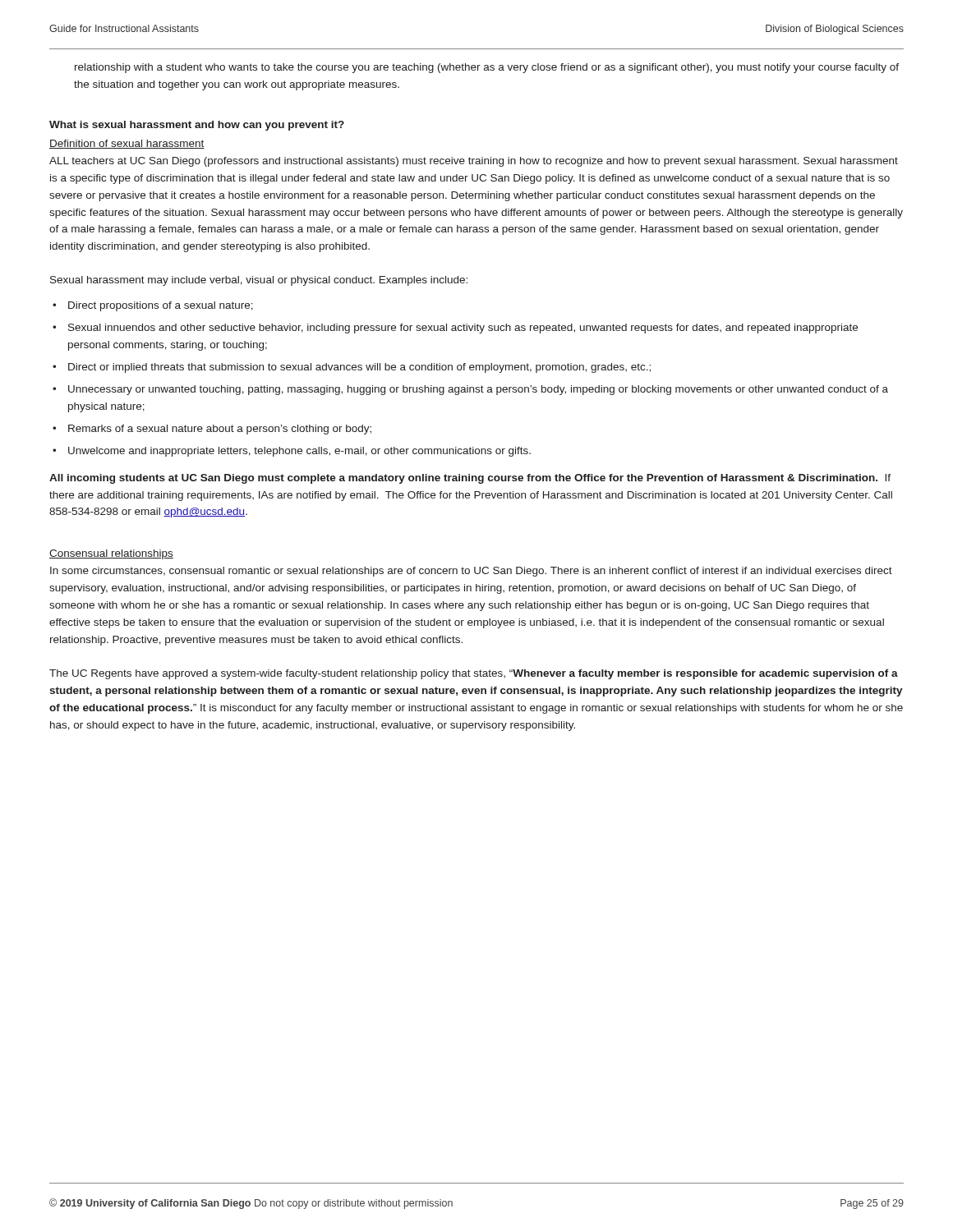Click on the text block containing "relationship with a student who"
The height and width of the screenshot is (1232, 953).
(x=489, y=76)
